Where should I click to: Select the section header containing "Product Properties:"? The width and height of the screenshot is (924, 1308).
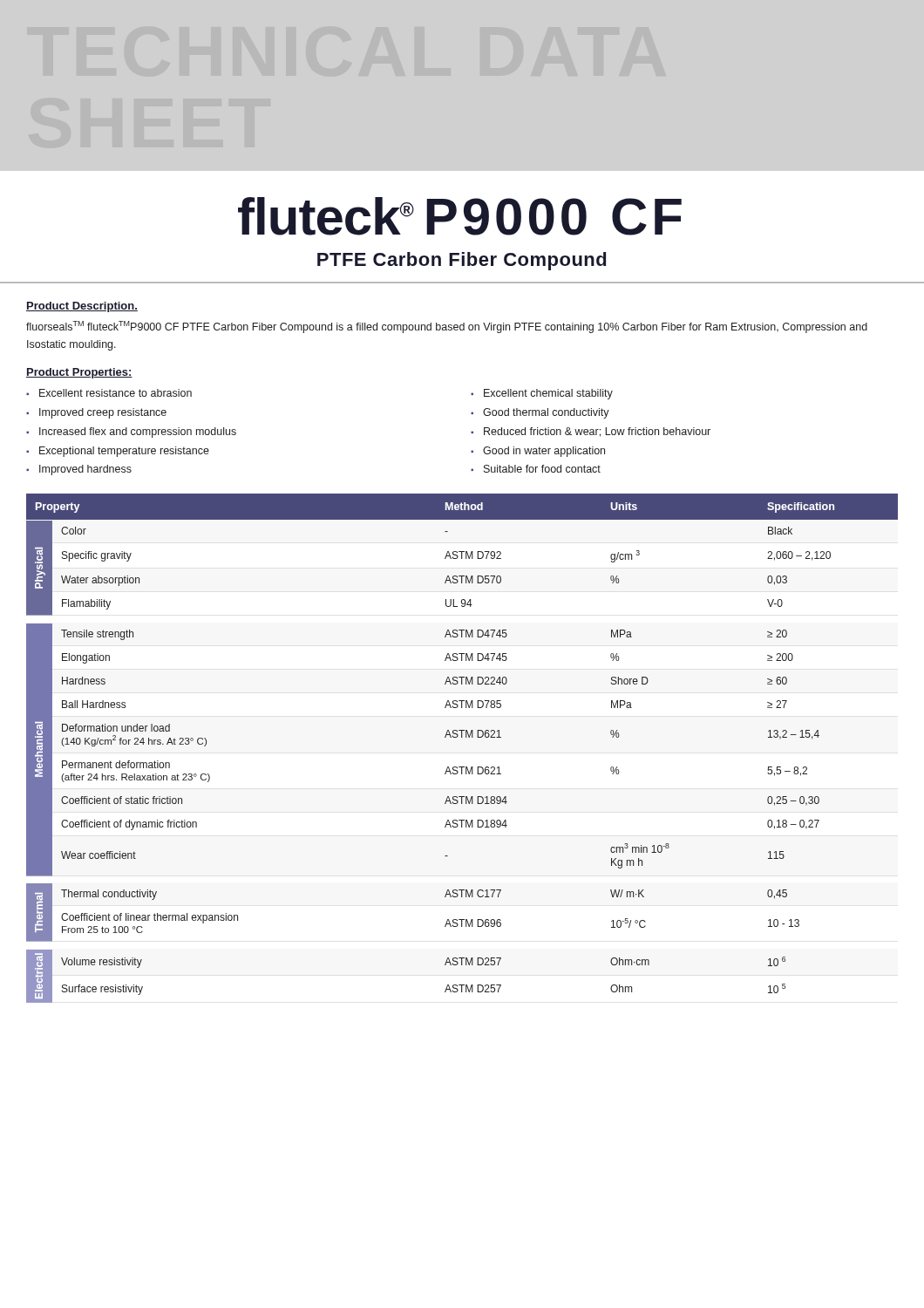79,372
